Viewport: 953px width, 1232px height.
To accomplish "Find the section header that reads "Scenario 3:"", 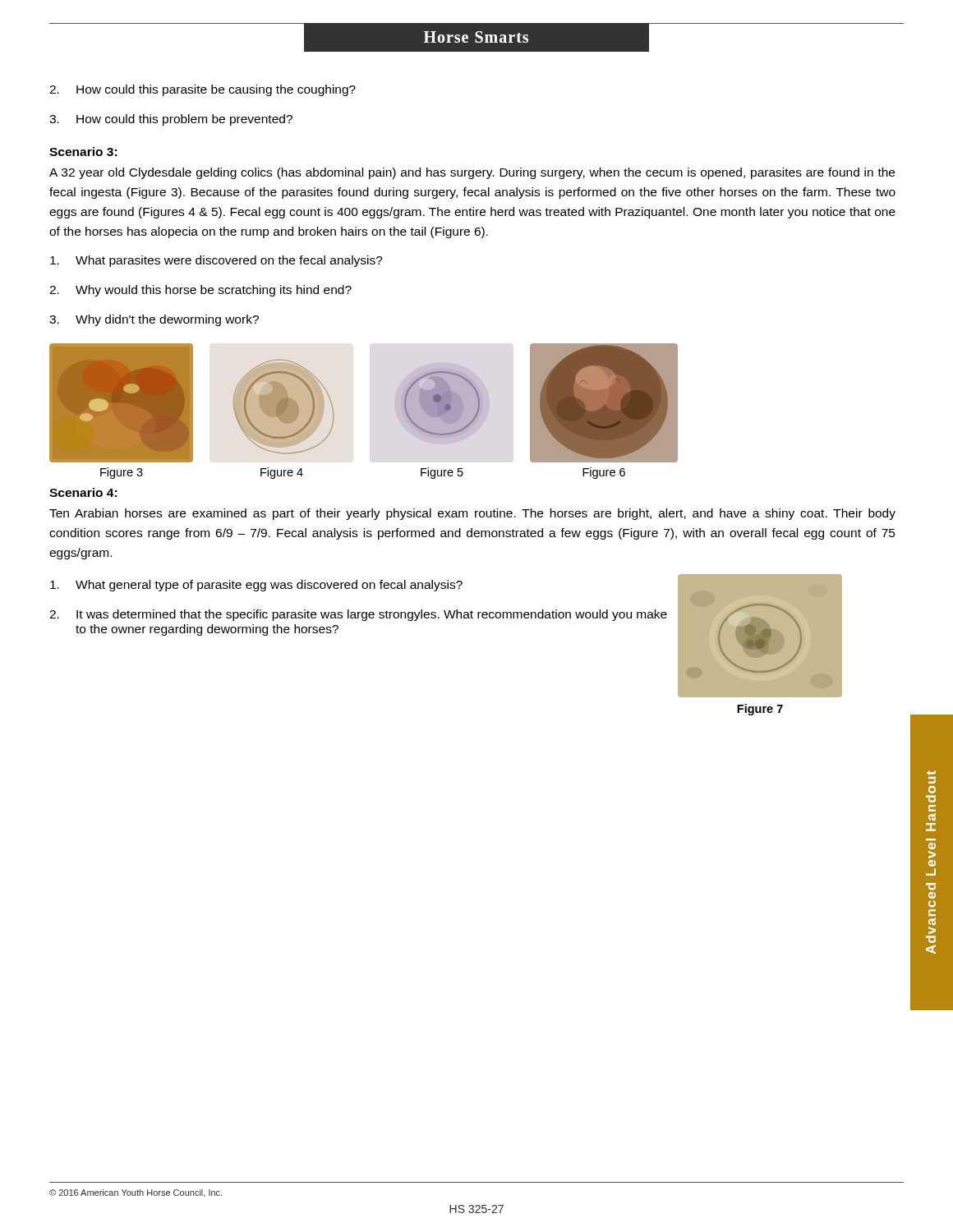I will 84,152.
